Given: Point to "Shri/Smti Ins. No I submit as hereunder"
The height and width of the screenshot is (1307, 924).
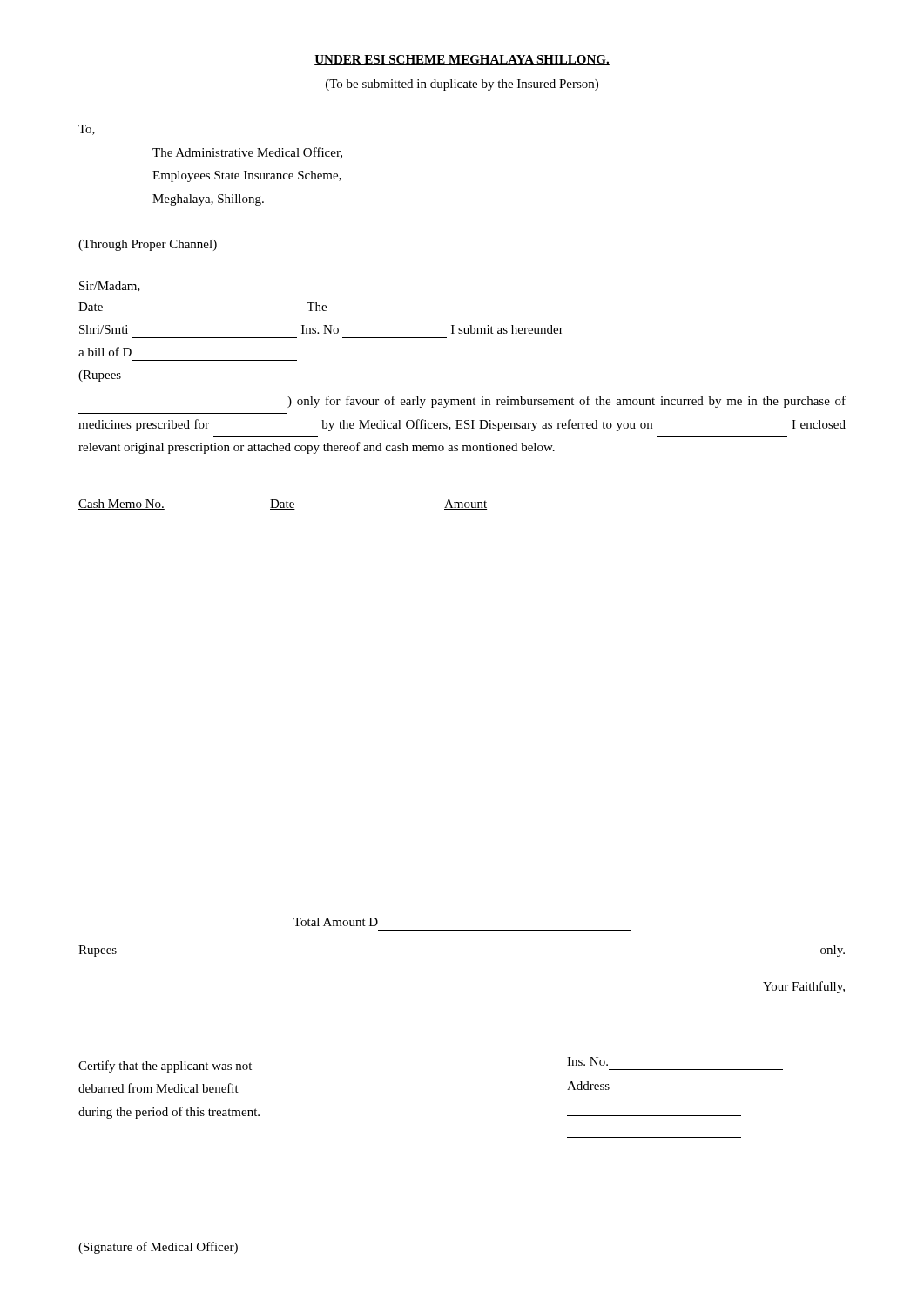Looking at the screenshot, I should [321, 330].
